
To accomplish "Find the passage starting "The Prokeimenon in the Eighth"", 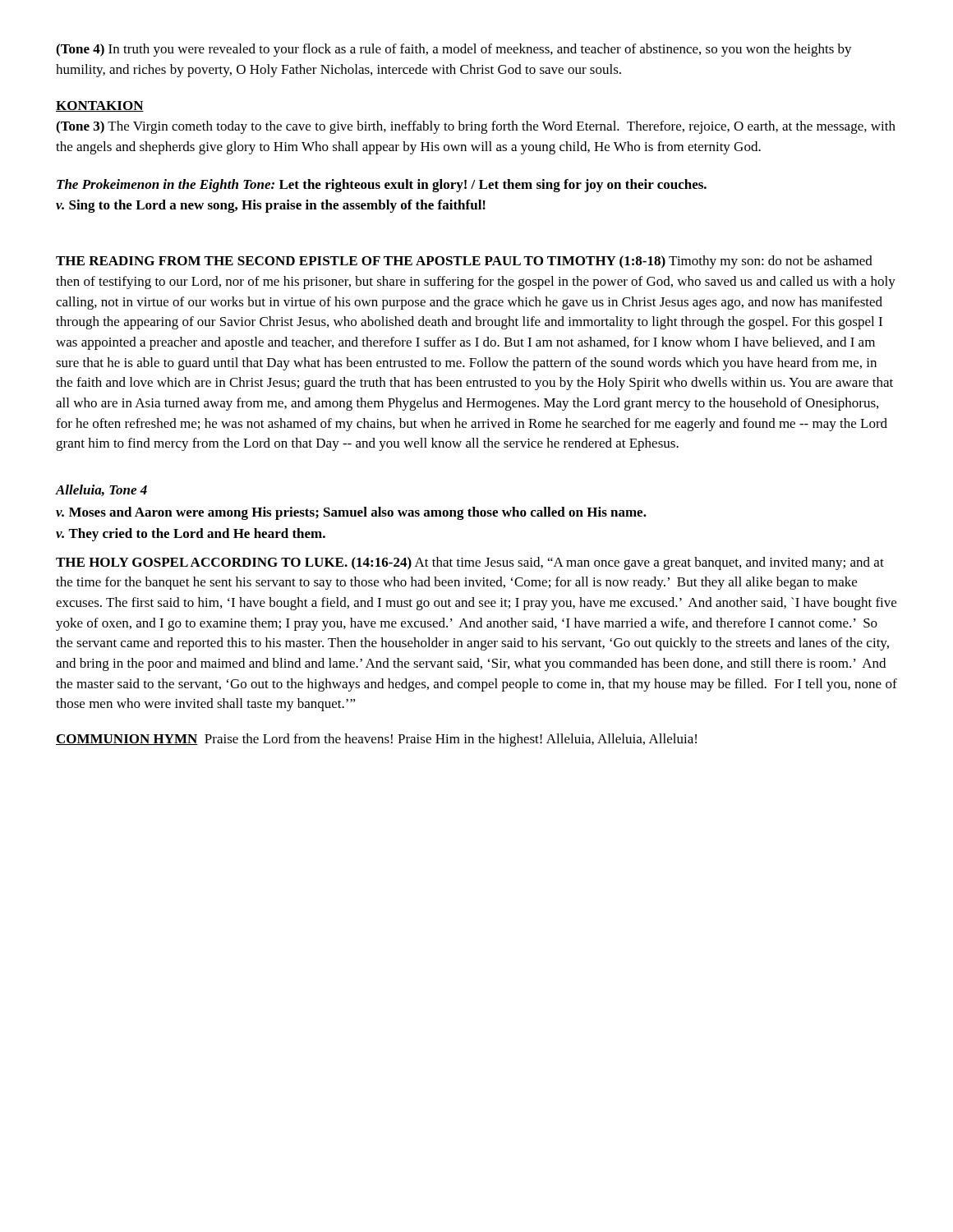I will (x=476, y=195).
